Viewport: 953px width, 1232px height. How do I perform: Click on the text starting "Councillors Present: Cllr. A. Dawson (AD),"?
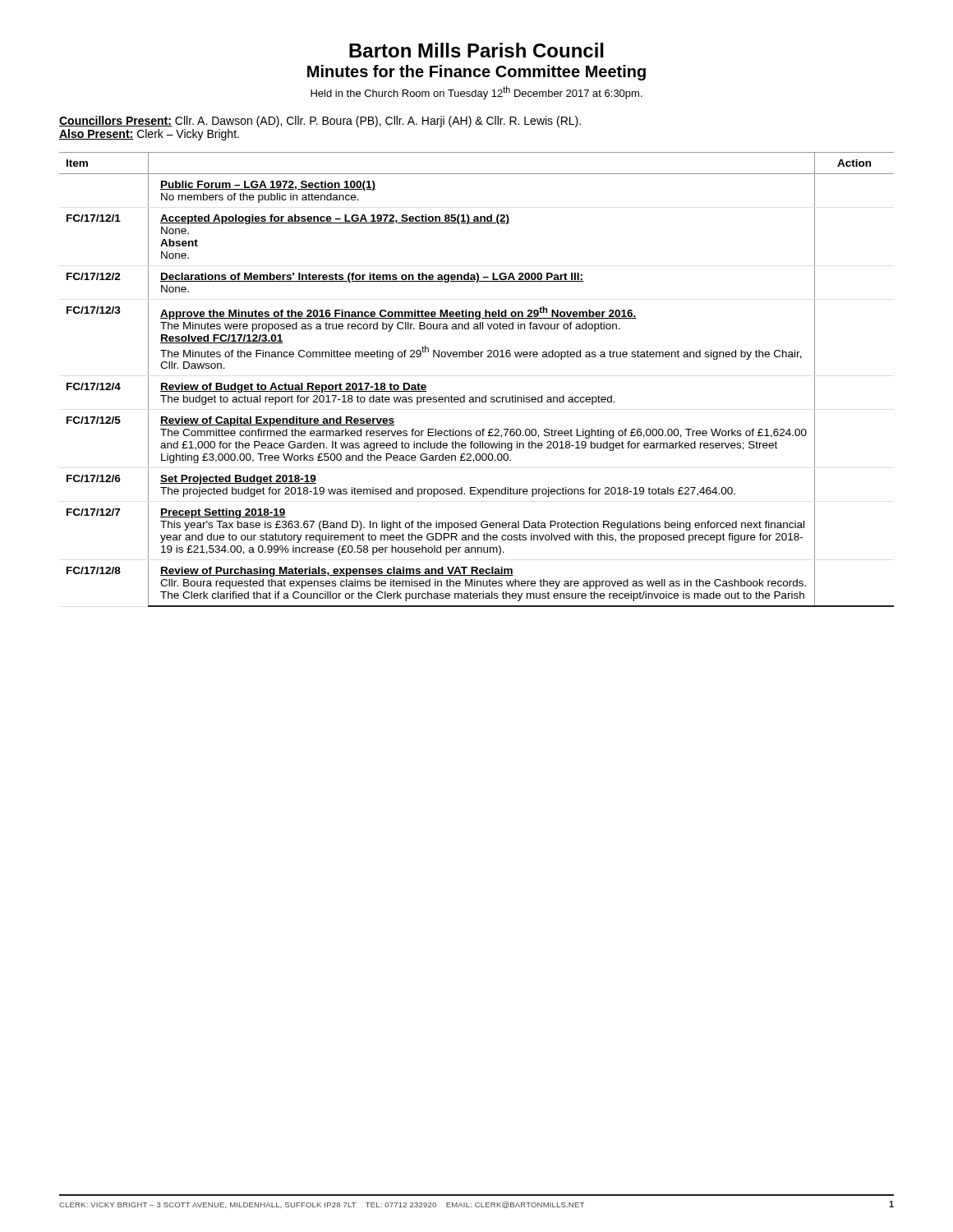320,128
